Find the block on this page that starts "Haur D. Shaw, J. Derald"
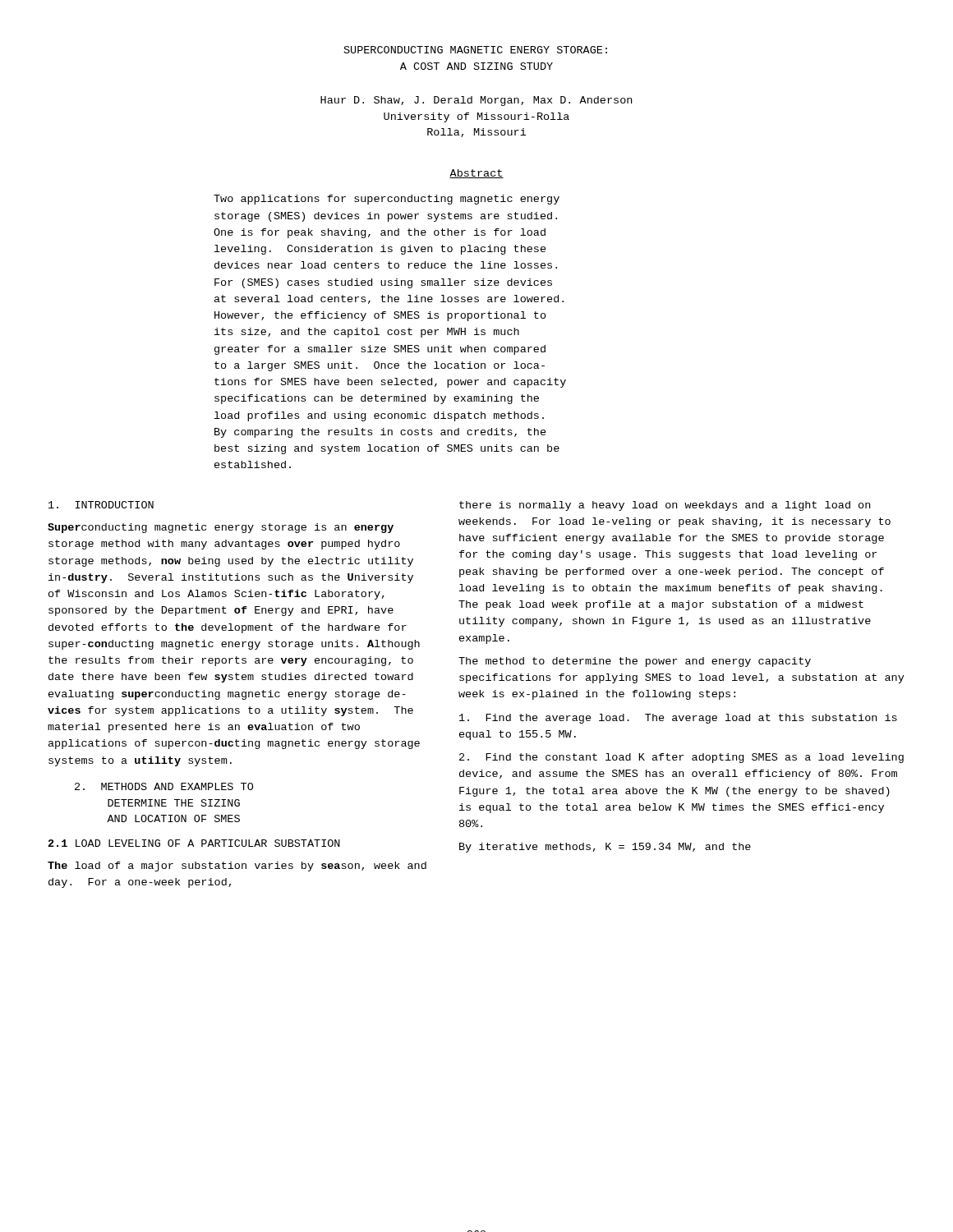Viewport: 953px width, 1232px height. [476, 117]
